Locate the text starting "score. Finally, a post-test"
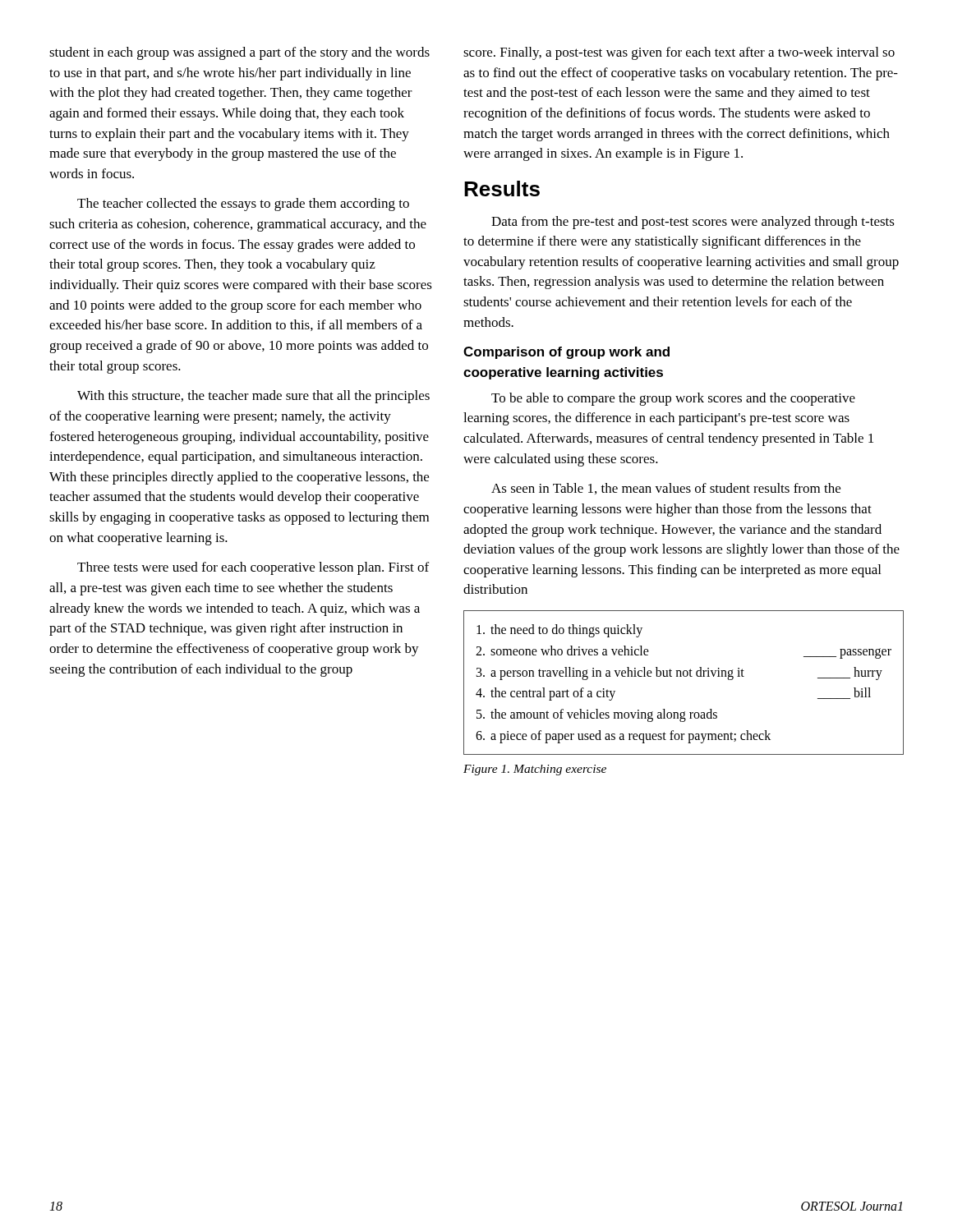This screenshot has width=953, height=1232. click(x=684, y=103)
